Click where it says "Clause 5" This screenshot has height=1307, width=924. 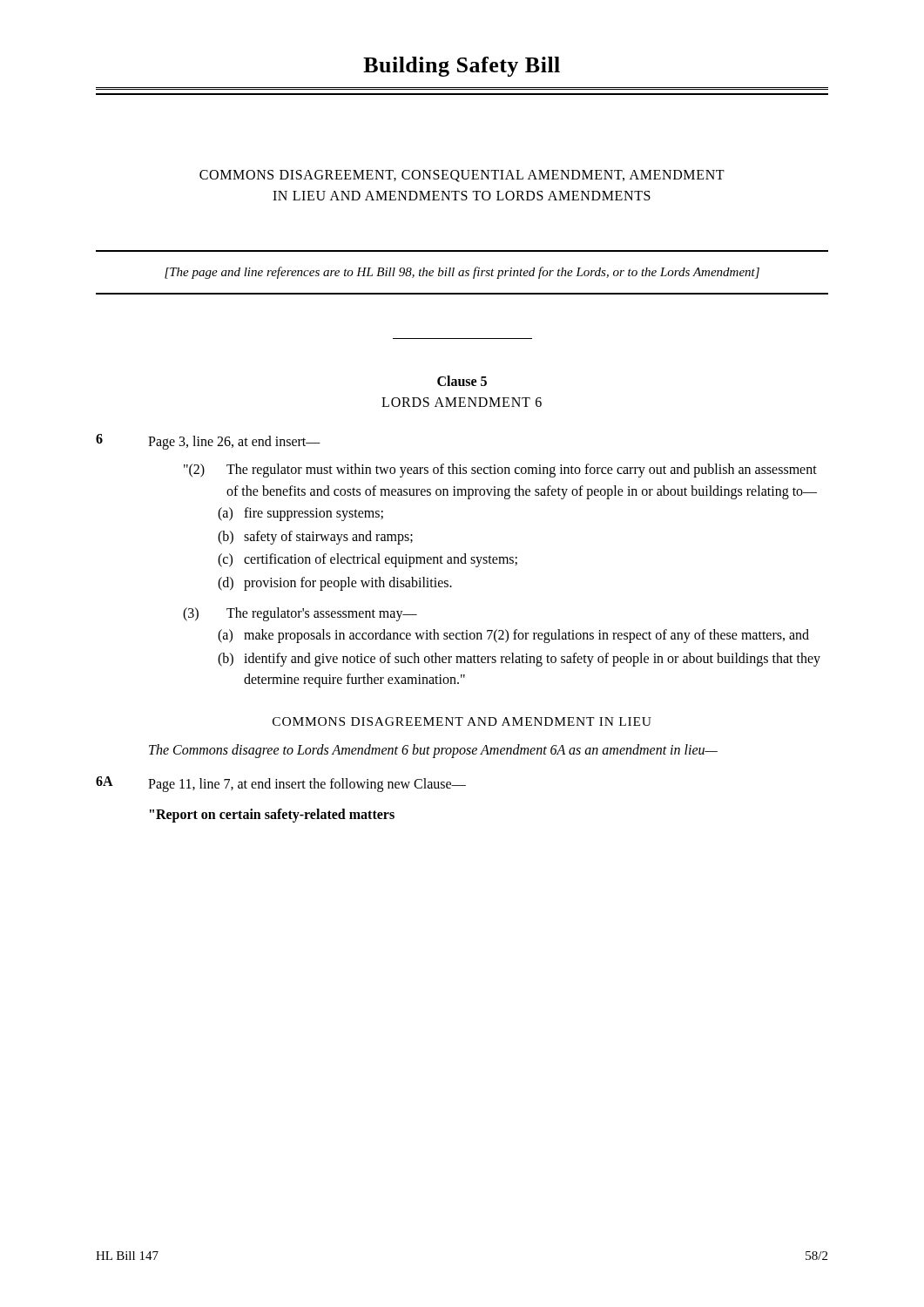(462, 381)
